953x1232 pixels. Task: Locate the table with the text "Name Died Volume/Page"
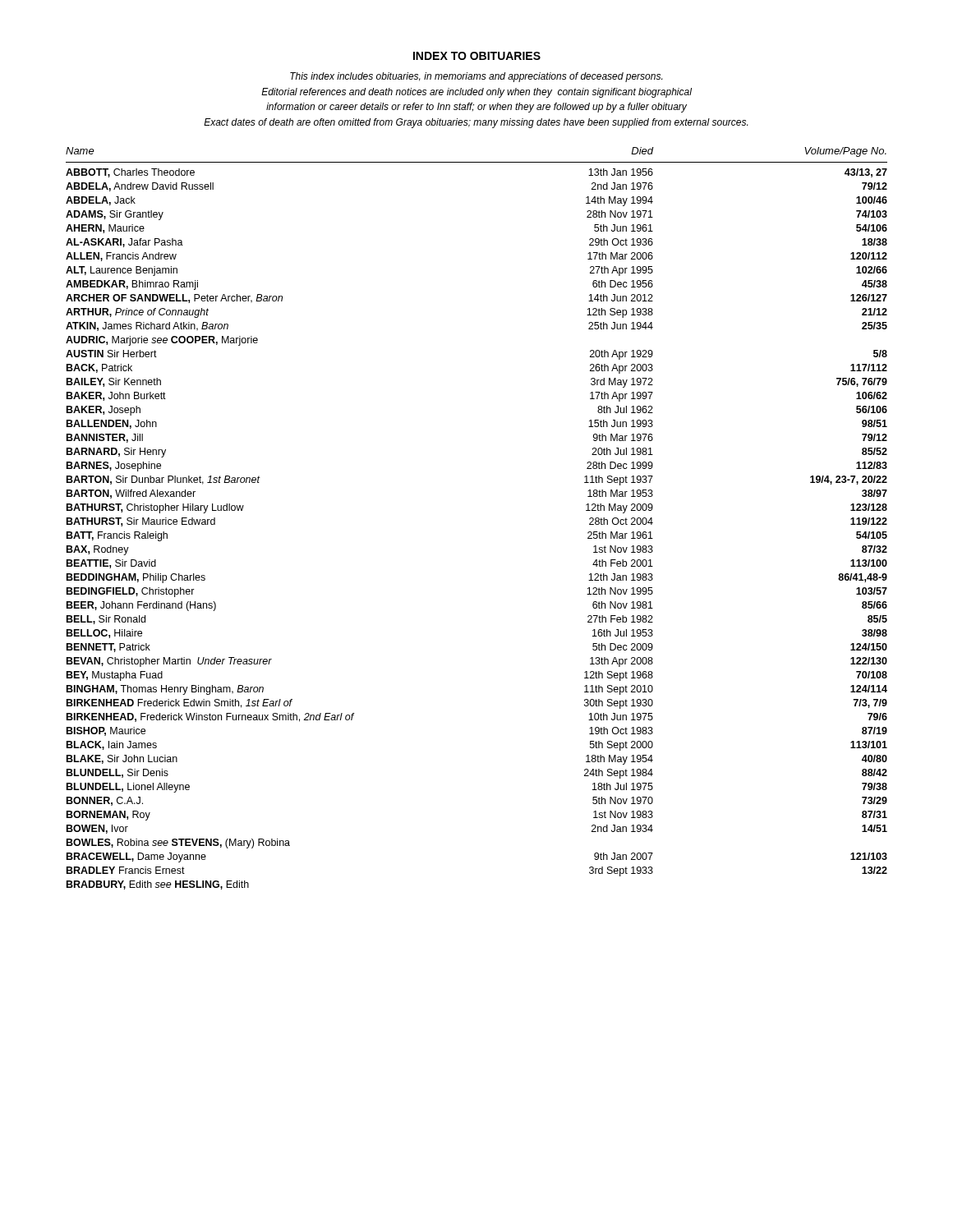coord(476,519)
